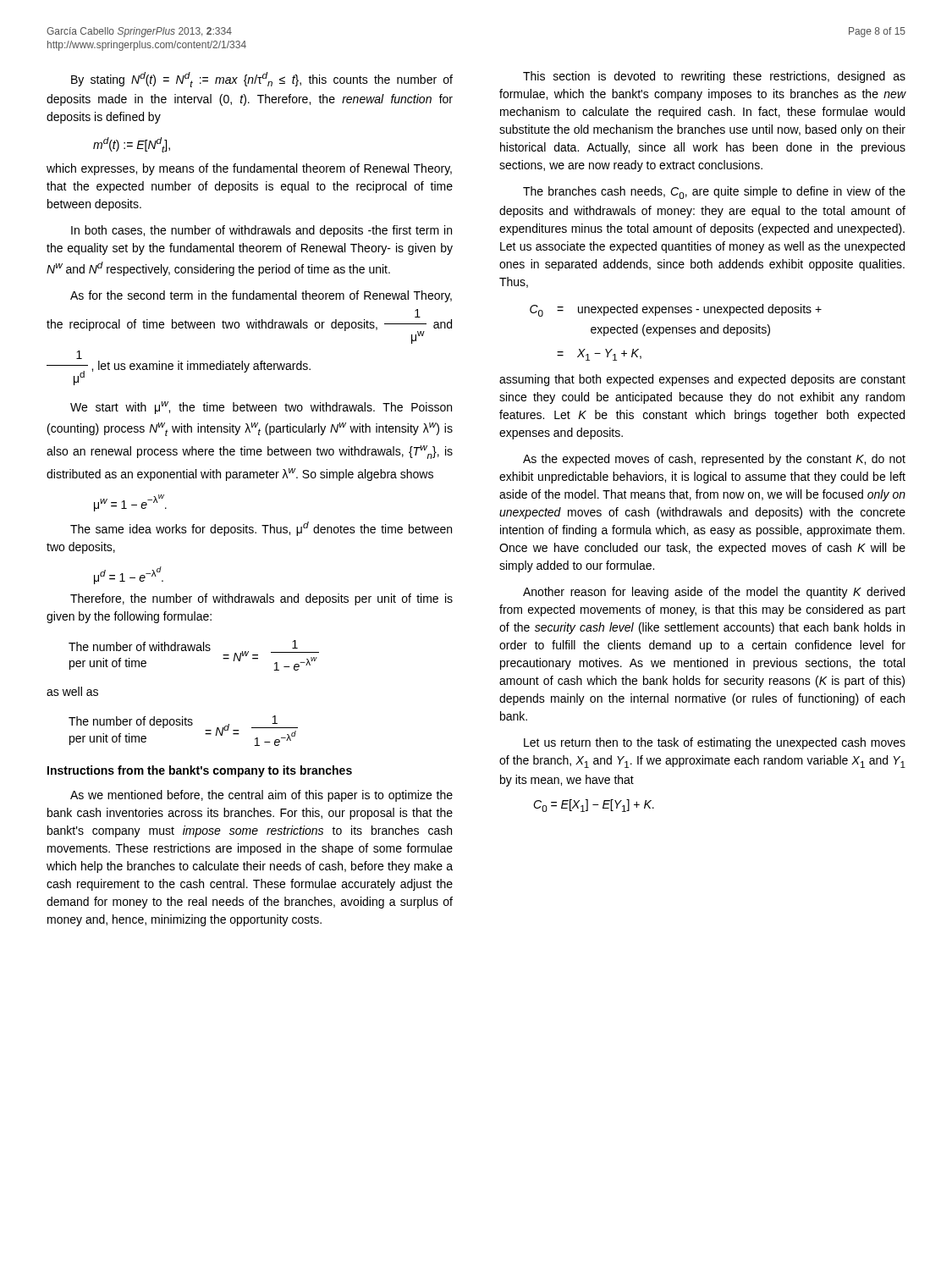Locate the formula containing "md(t) := E[Ndt],"
The image size is (952, 1270).
pos(132,144)
